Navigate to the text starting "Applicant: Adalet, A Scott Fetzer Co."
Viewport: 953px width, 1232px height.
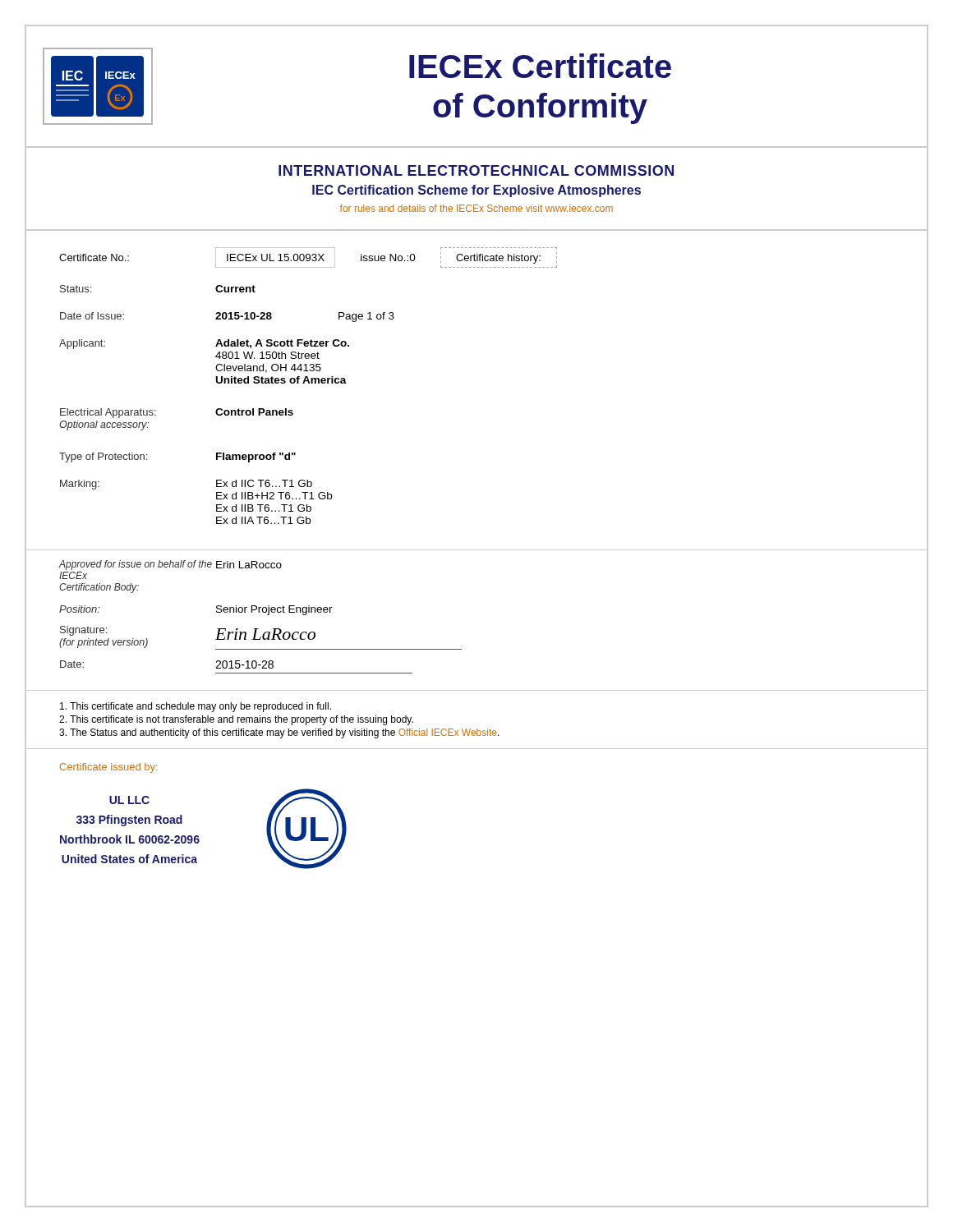click(x=82, y=344)
